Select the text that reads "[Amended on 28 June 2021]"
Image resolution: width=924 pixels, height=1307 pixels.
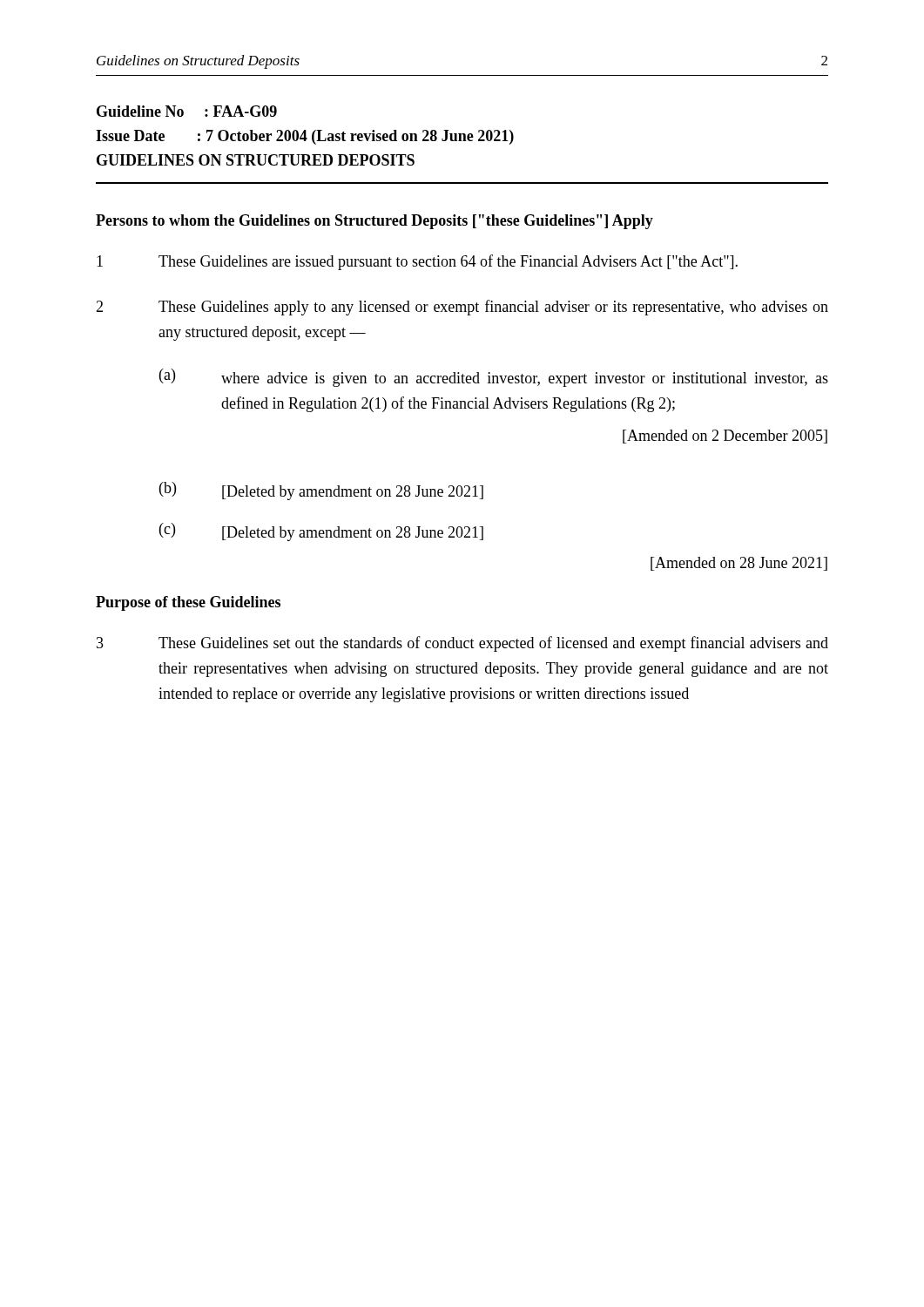pyautogui.click(x=739, y=563)
